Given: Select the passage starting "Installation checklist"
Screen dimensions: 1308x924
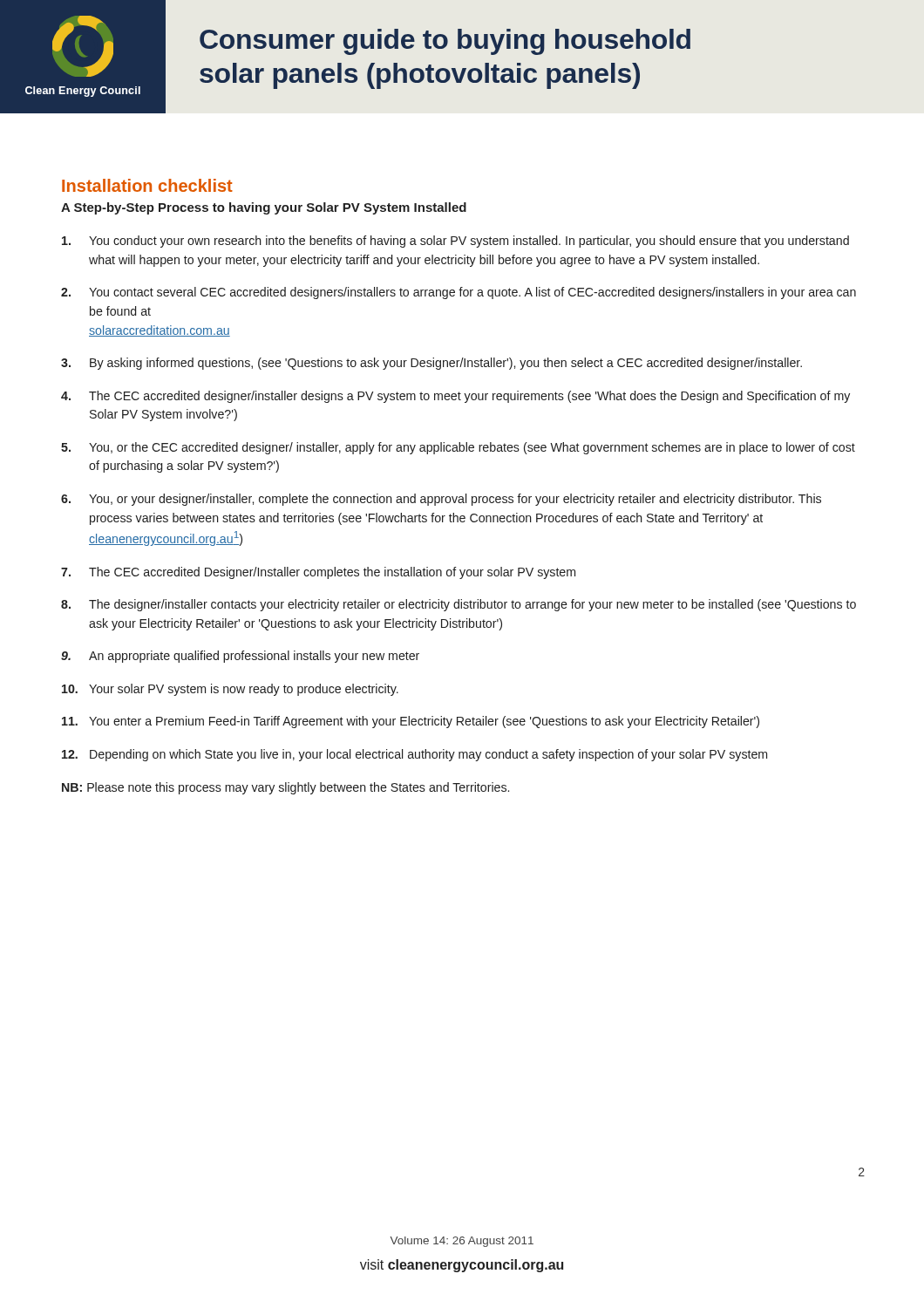Looking at the screenshot, I should 147,185.
